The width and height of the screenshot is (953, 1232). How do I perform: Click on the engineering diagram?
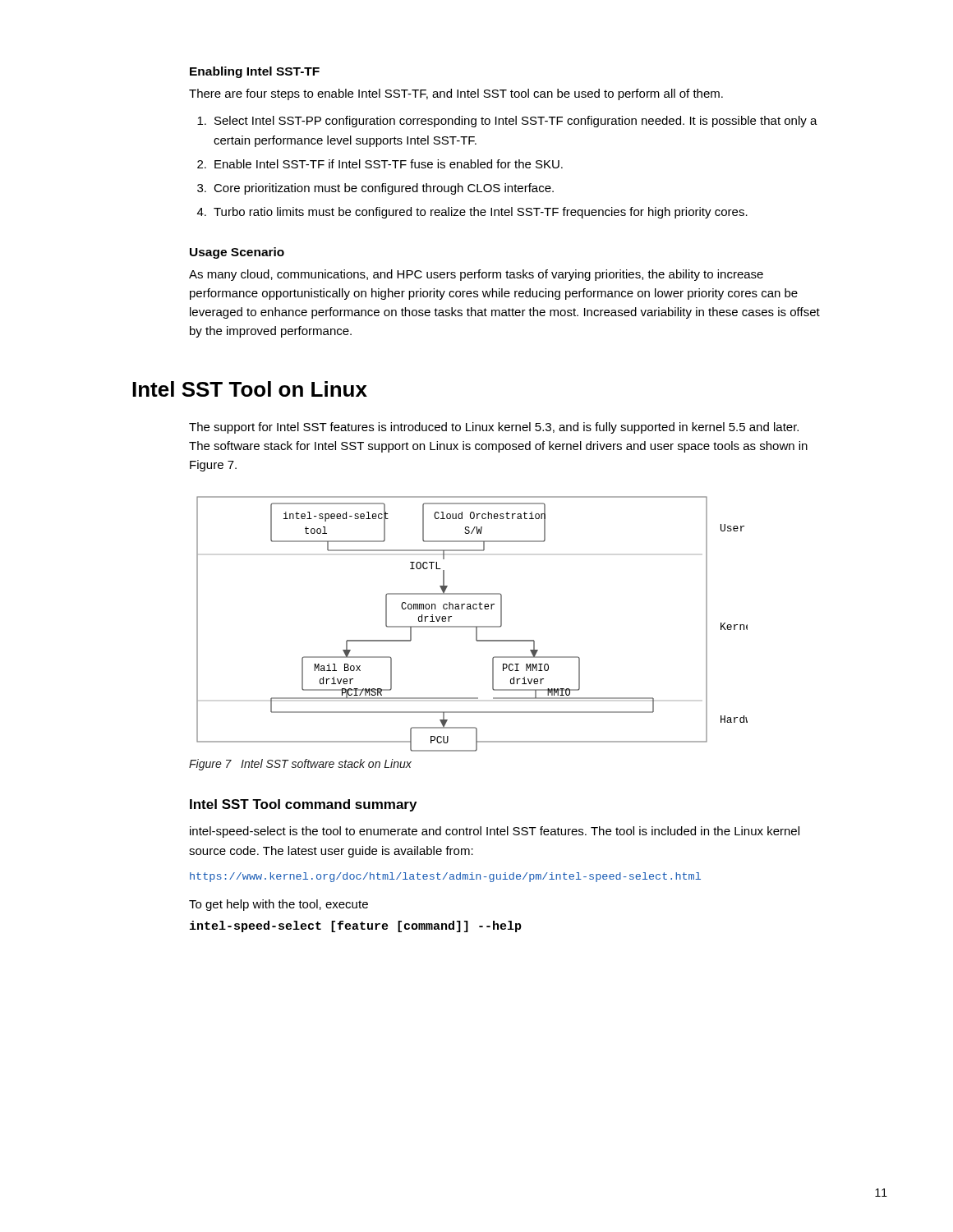point(505,622)
